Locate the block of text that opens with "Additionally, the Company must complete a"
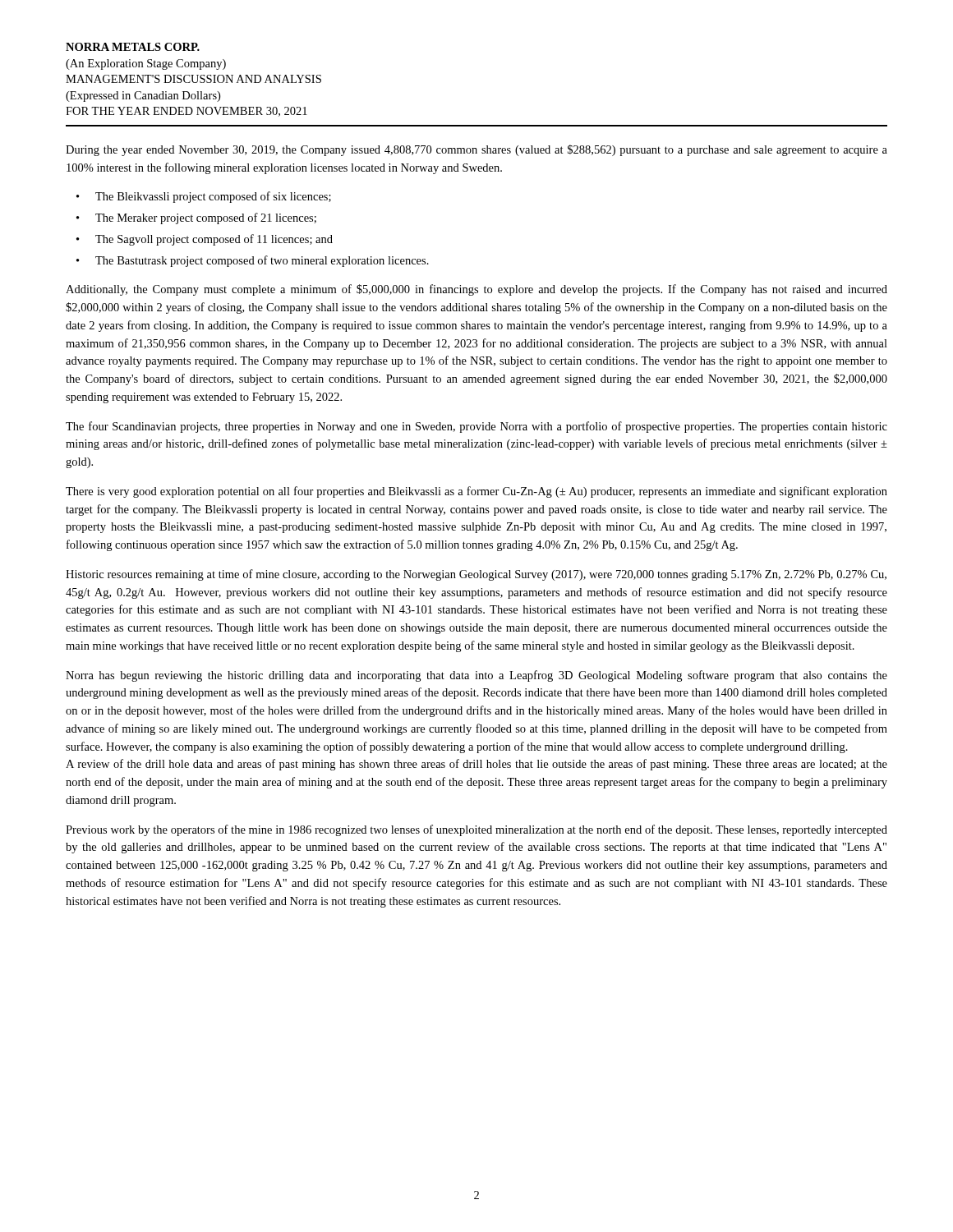Image resolution: width=953 pixels, height=1232 pixels. pos(476,343)
